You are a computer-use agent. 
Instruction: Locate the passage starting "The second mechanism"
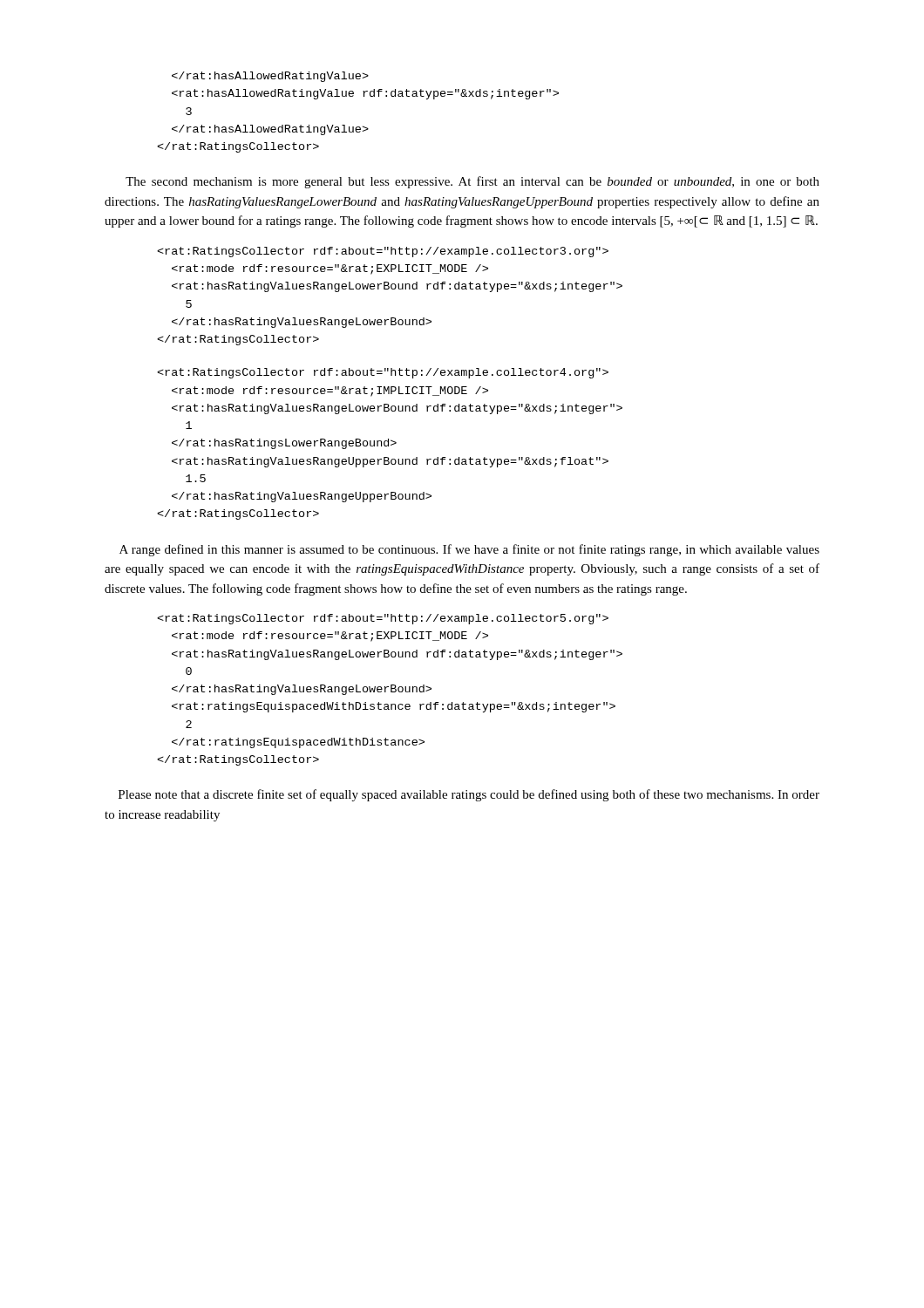(x=462, y=201)
